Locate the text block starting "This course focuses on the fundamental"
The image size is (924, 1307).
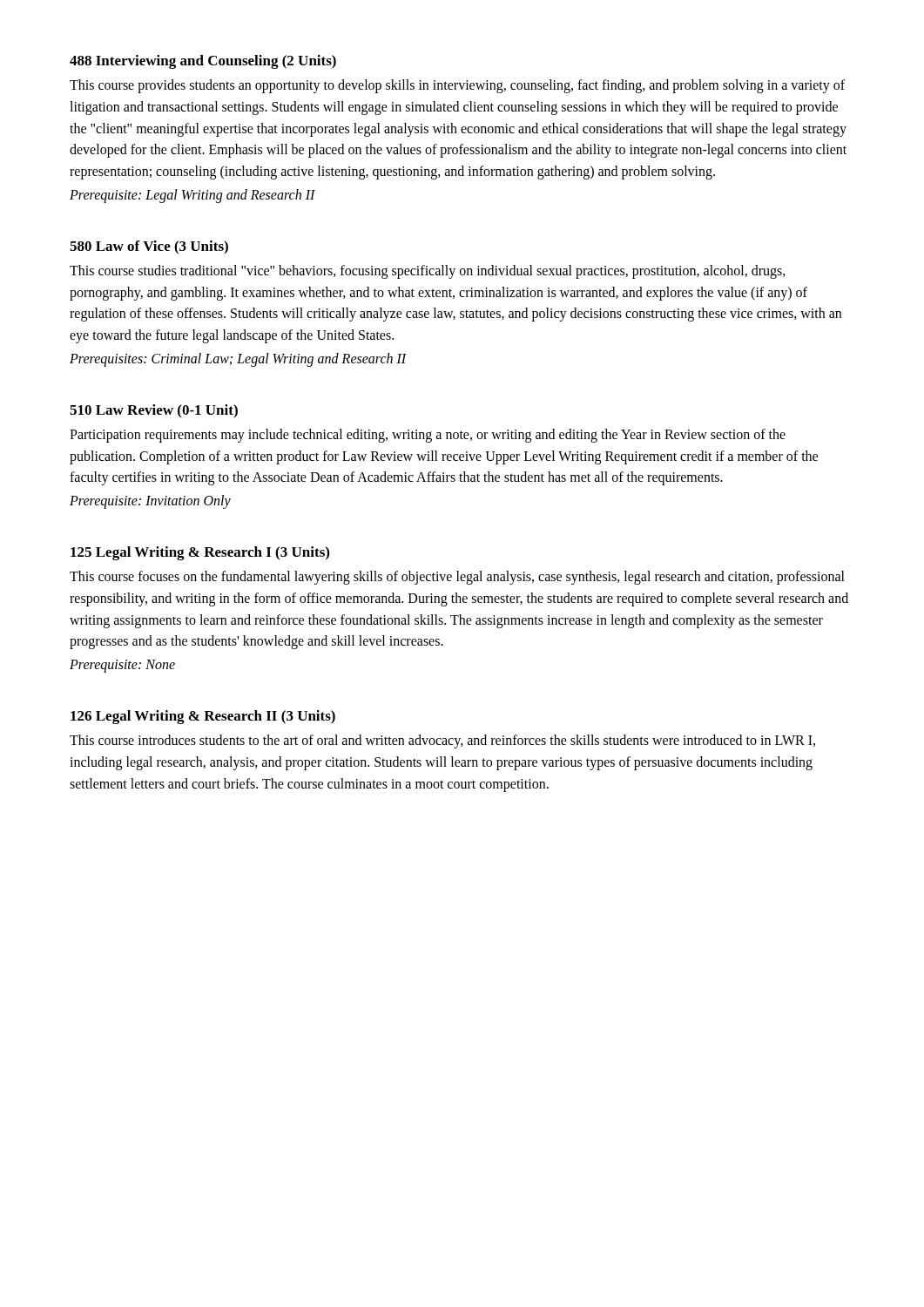(459, 609)
